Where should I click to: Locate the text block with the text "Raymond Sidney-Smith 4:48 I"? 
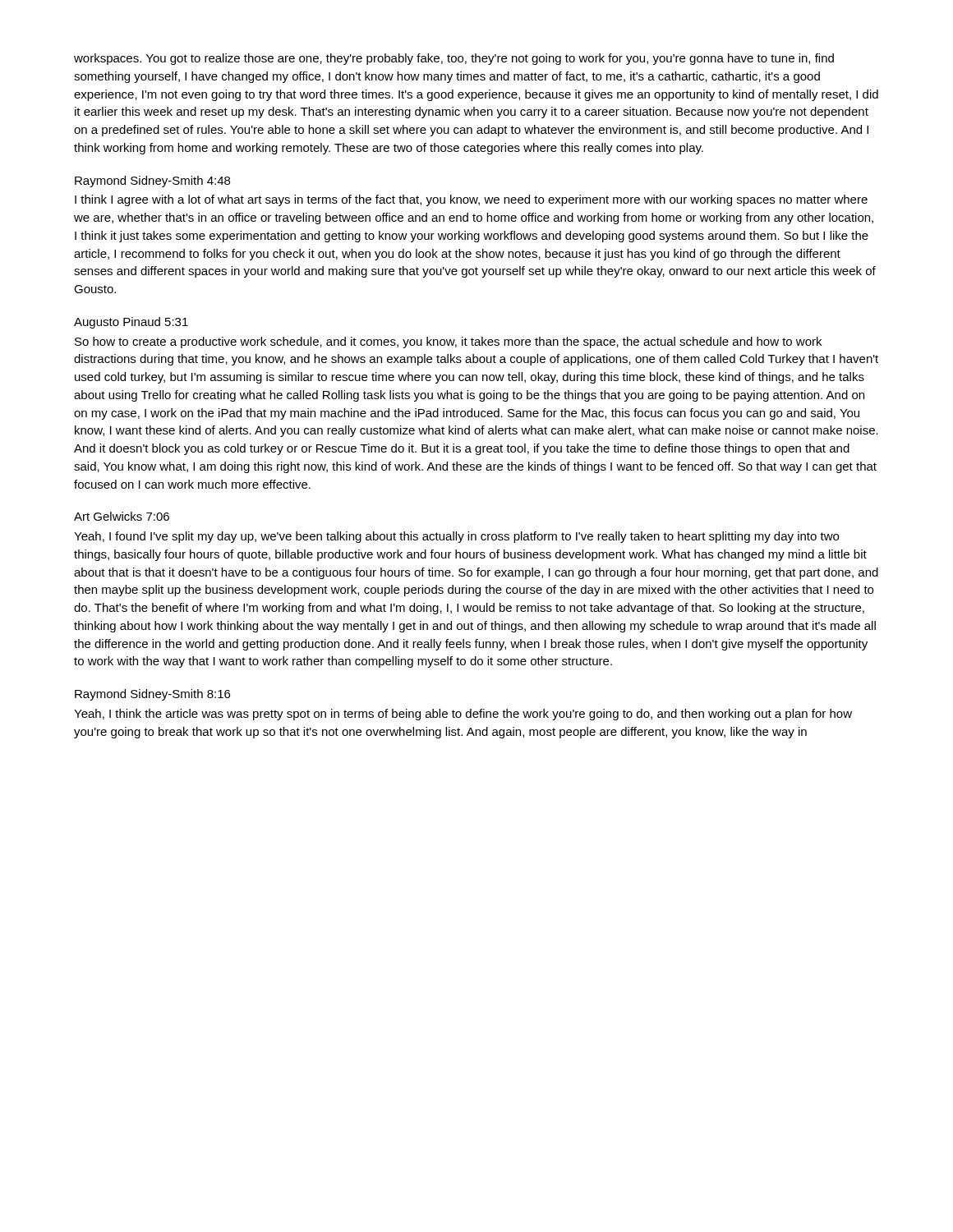pyautogui.click(x=476, y=233)
